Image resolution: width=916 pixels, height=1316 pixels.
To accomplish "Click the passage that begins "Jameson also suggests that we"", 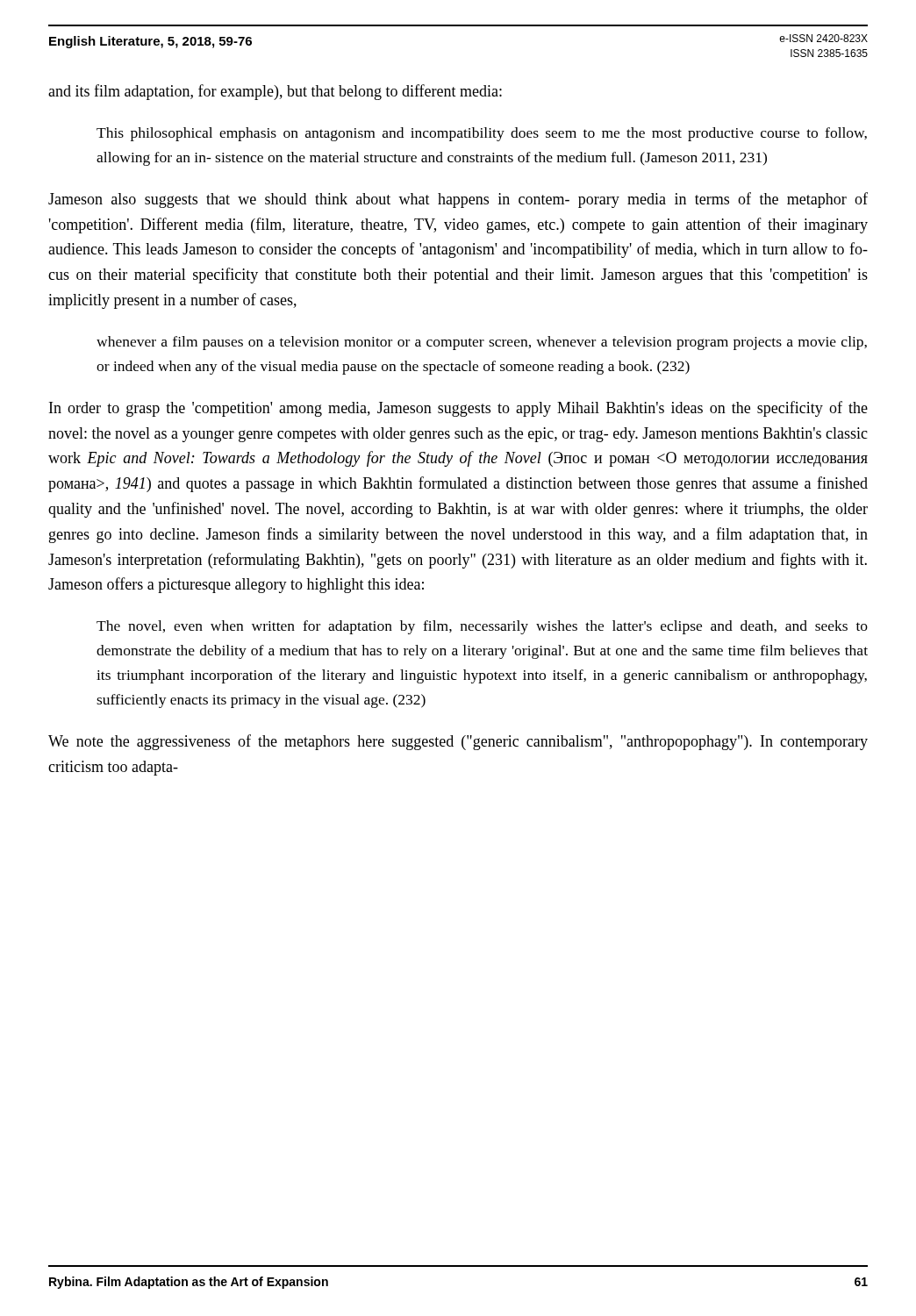I will (458, 250).
